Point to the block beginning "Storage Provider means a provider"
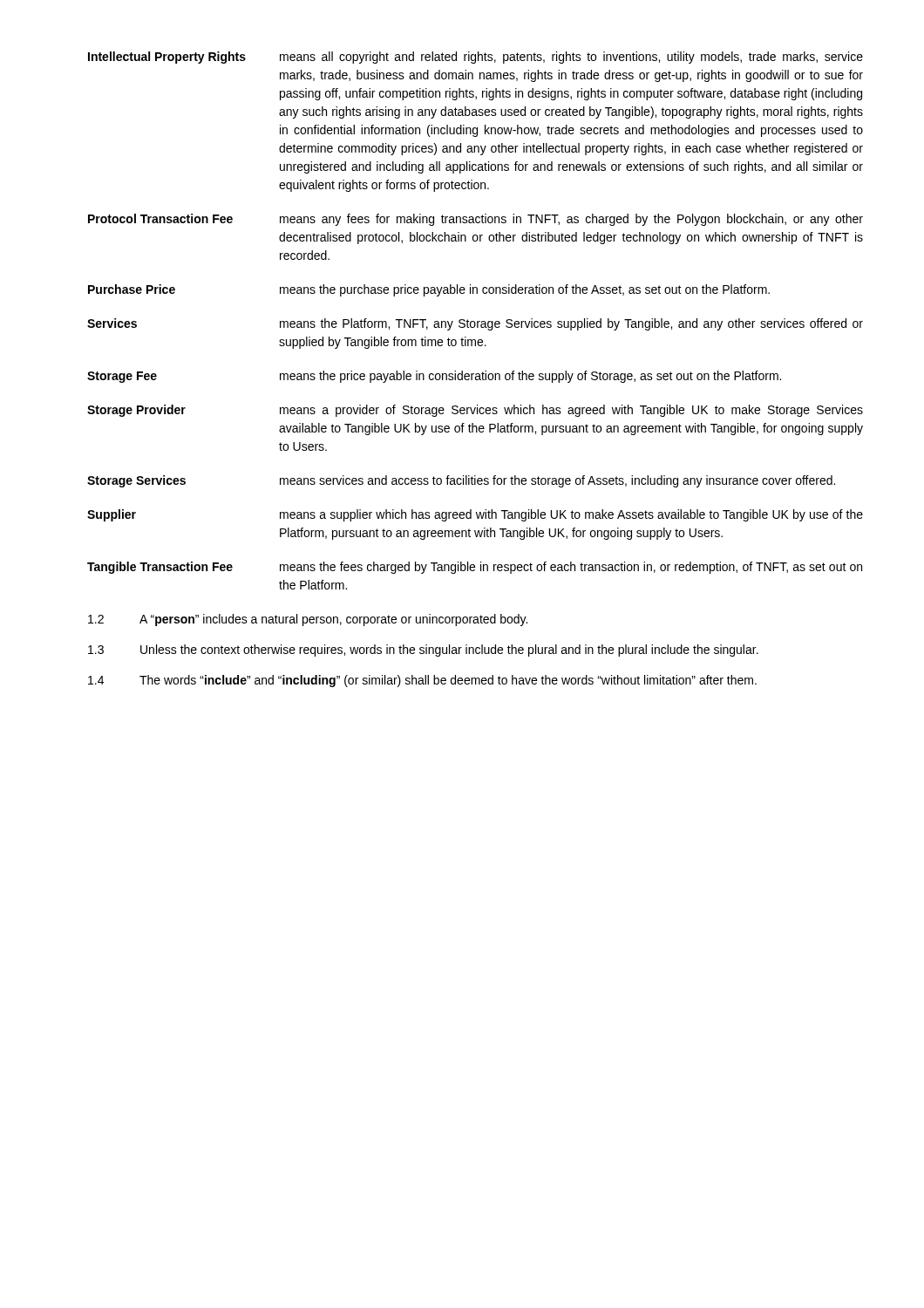 (475, 429)
